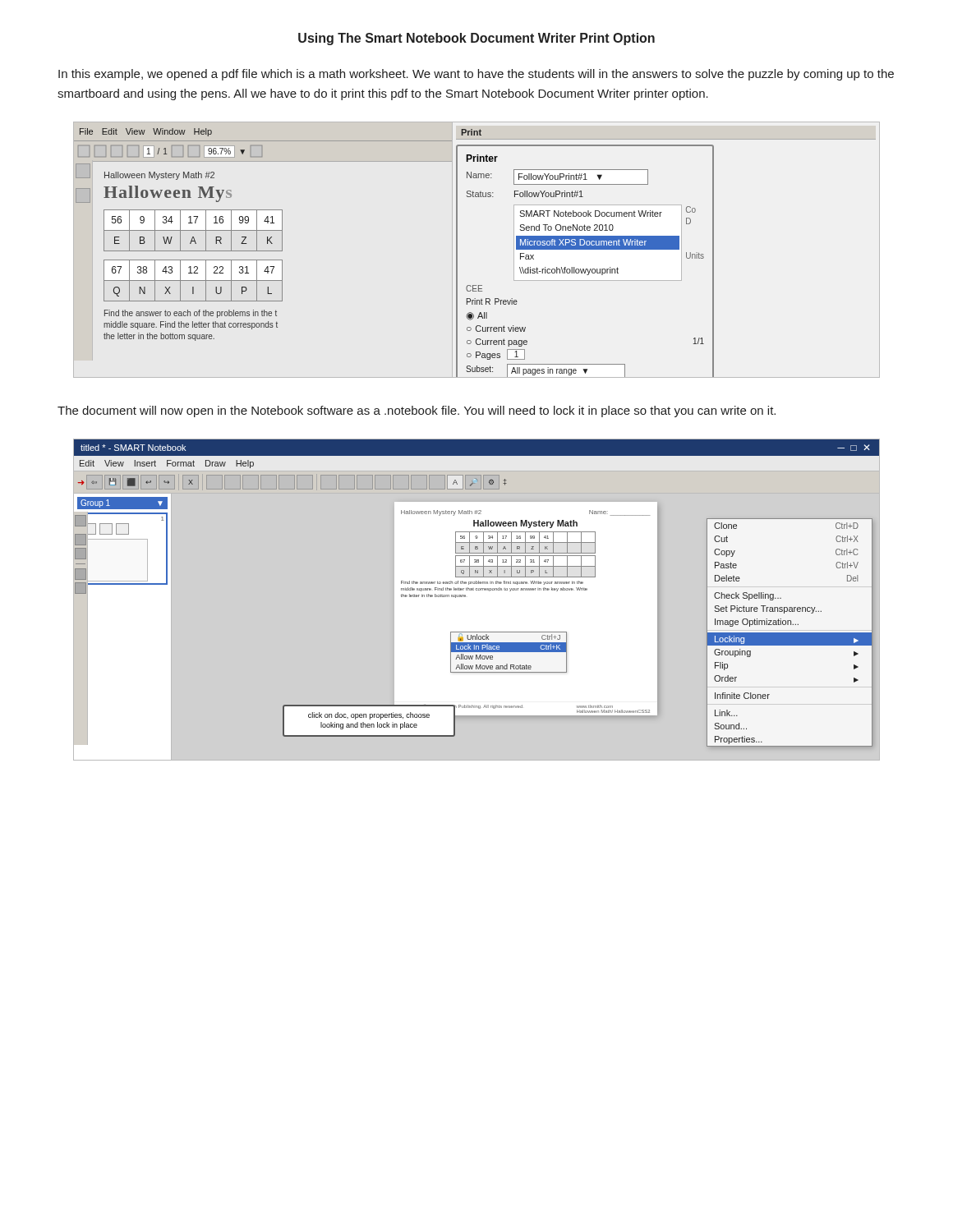Point to the block starting "Using The Smart Notebook Document Writer Print"
This screenshot has width=953, height=1232.
[x=476, y=38]
